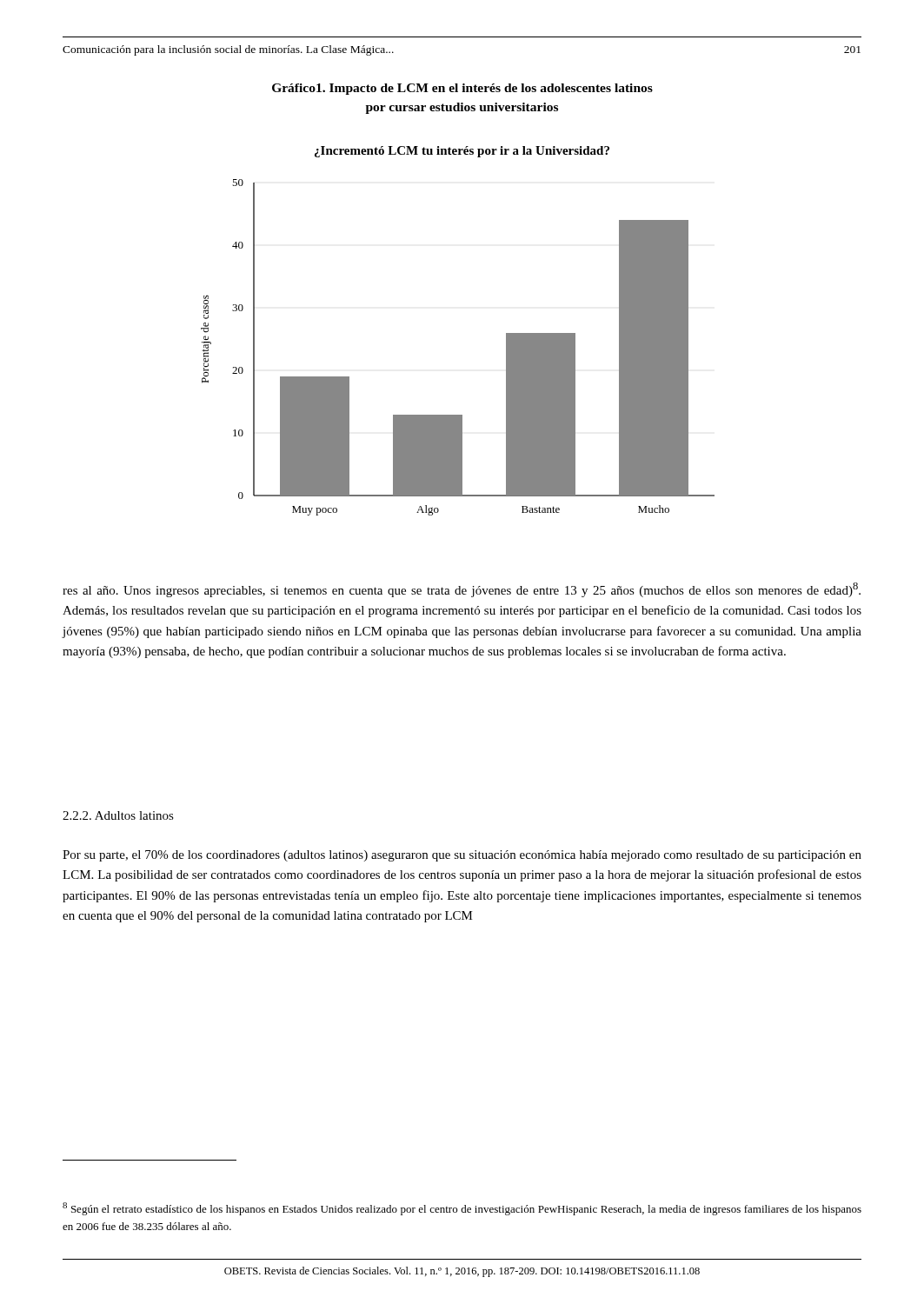
Task: Click on the bar chart
Action: coord(462,346)
